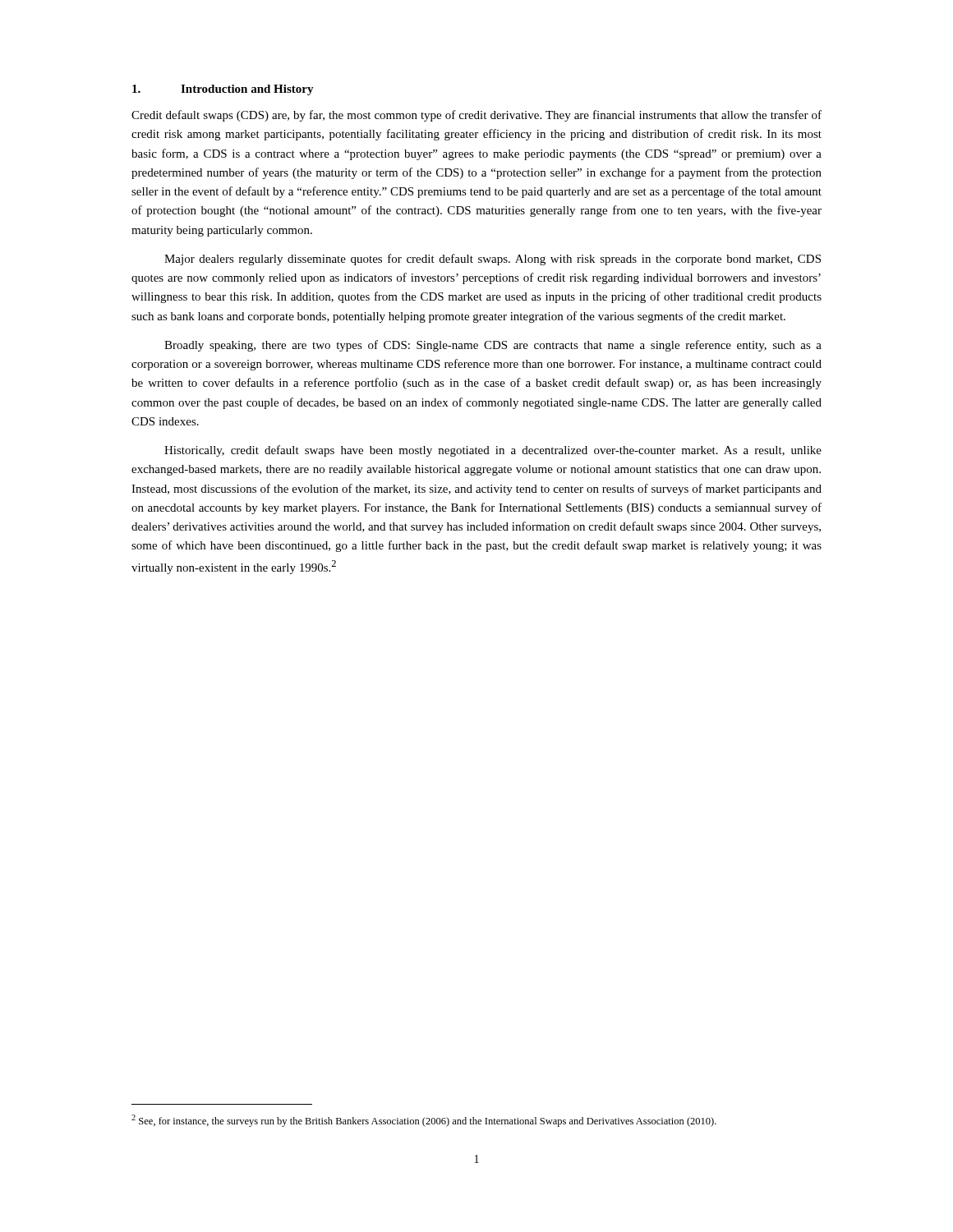The height and width of the screenshot is (1232, 953).
Task: Select the text block that reads "Major dealers regularly disseminate quotes"
Action: [x=476, y=287]
